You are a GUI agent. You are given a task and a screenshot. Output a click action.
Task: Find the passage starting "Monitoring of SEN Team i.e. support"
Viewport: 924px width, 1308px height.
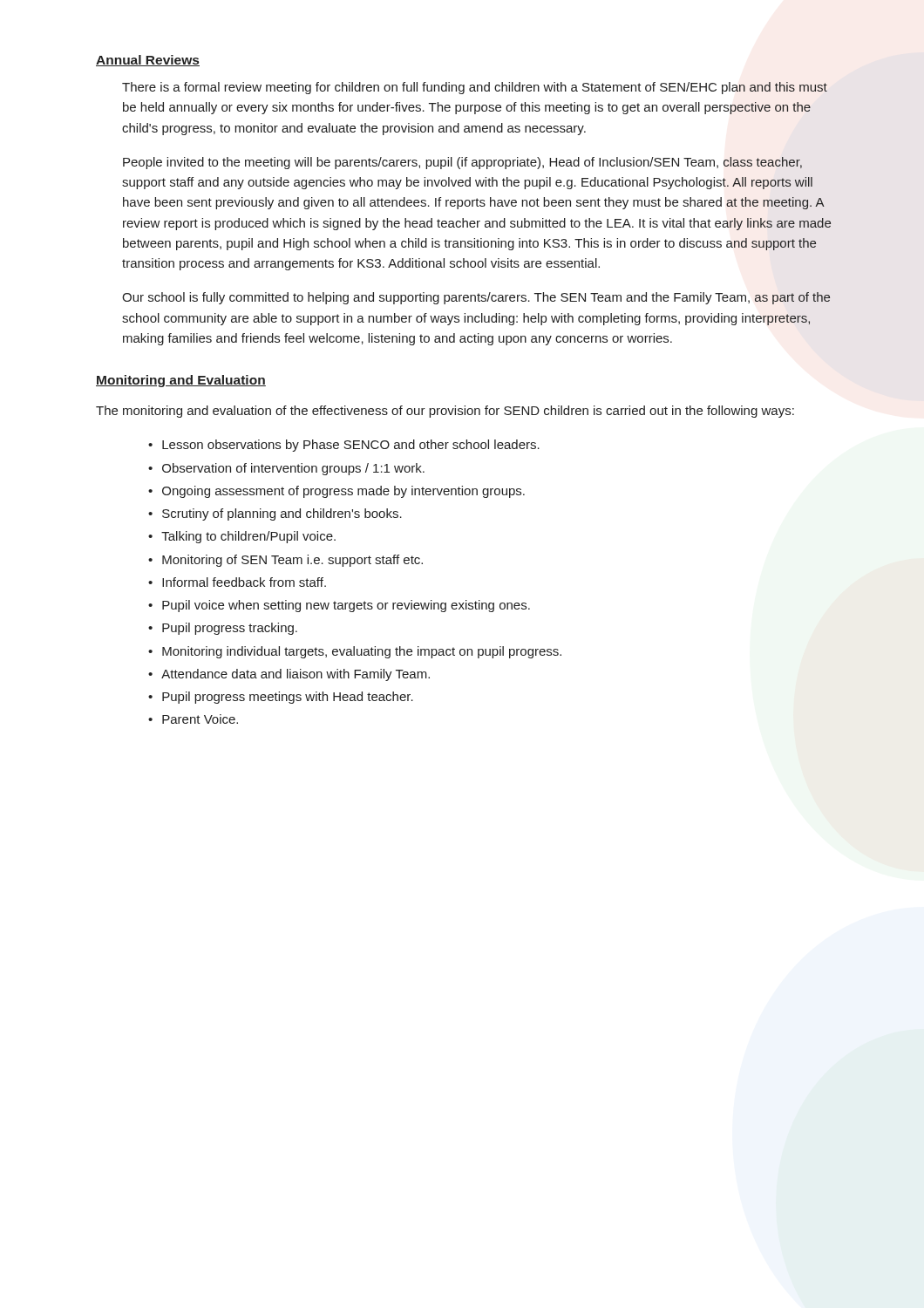pyautogui.click(x=293, y=559)
